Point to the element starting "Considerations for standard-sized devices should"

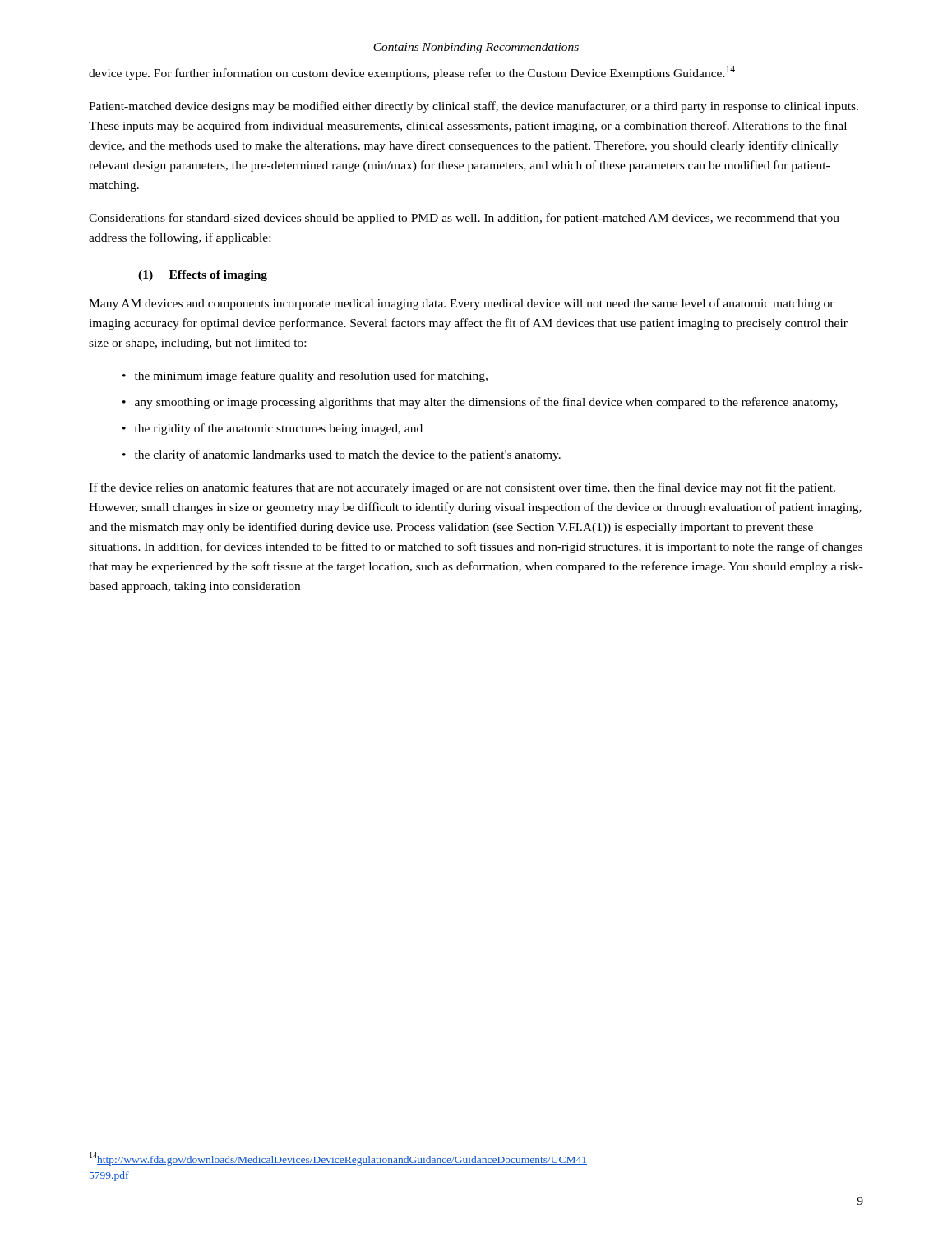pyautogui.click(x=464, y=227)
